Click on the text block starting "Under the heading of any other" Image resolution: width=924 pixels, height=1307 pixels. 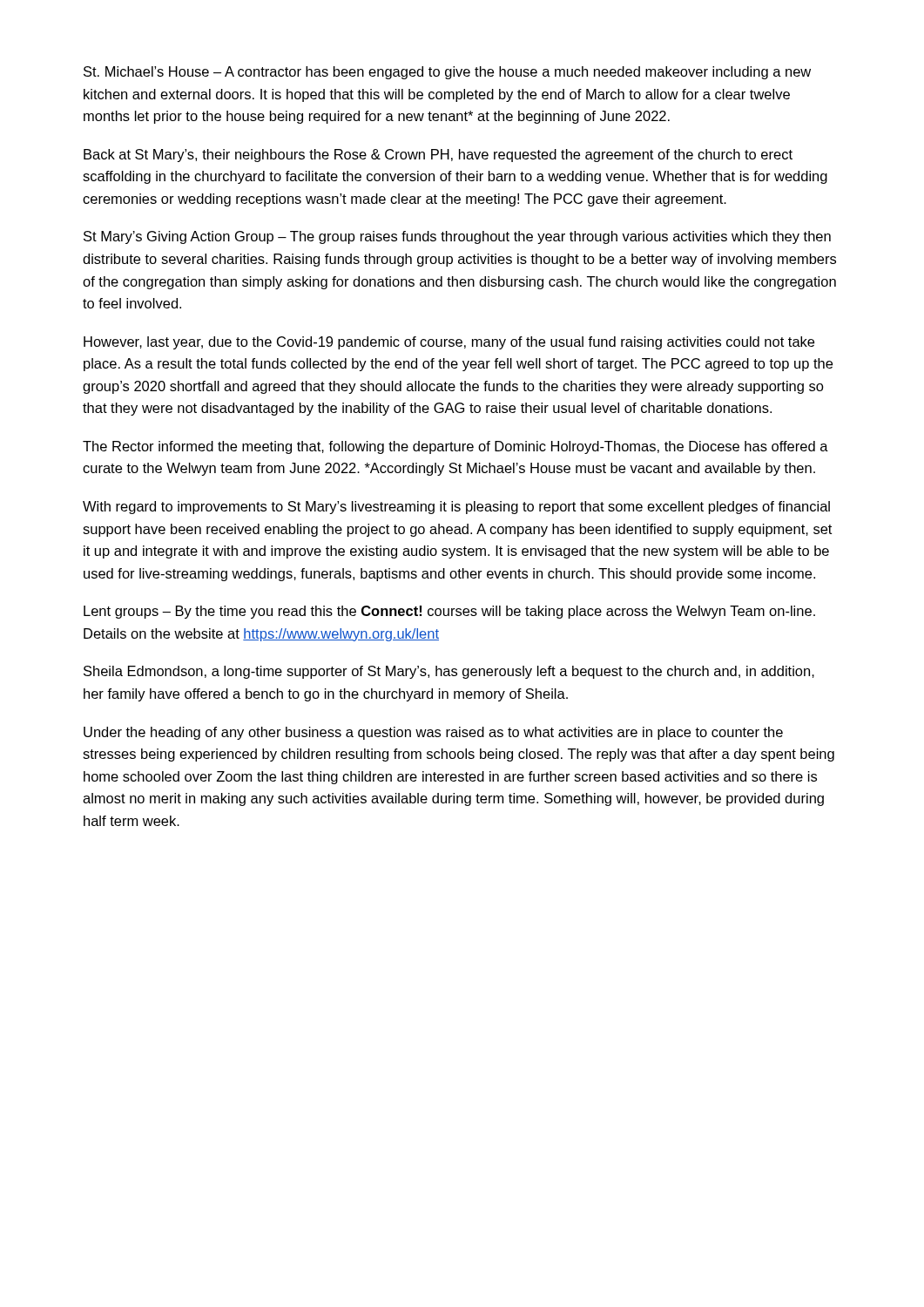(459, 776)
